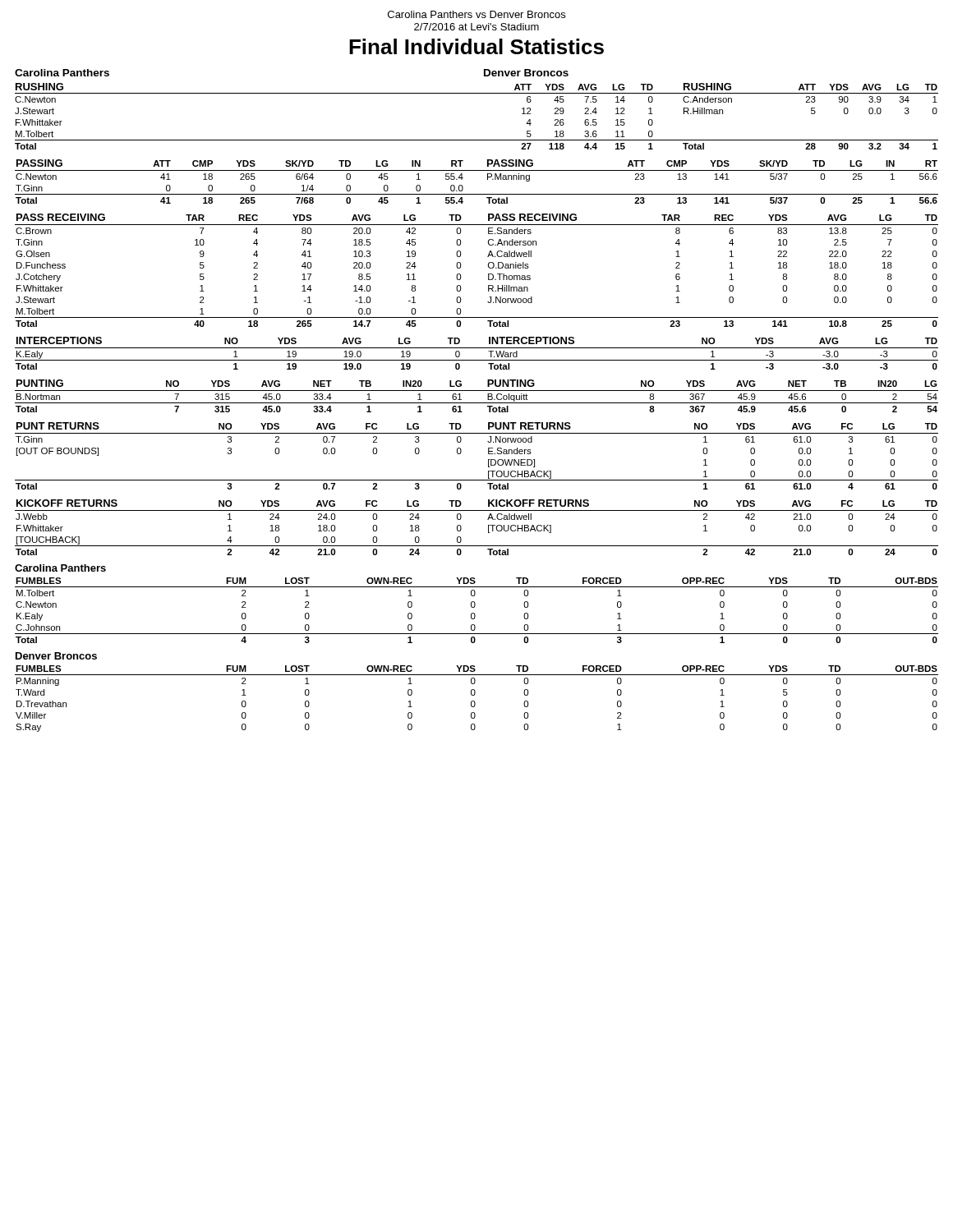This screenshot has width=953, height=1232.
Task: Select the table that reads "KICKOFF RETURNS"
Action: coord(476,527)
